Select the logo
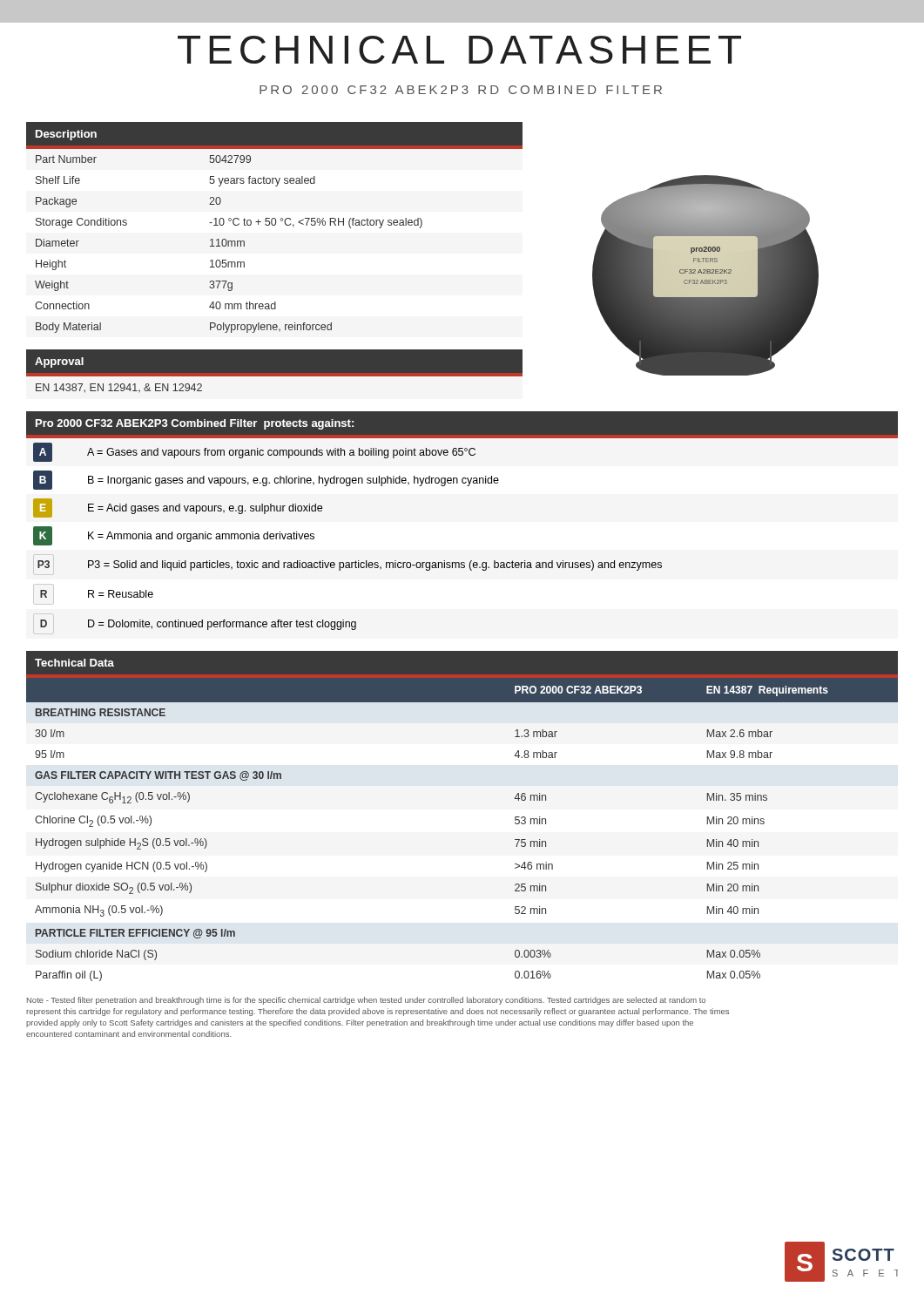This screenshot has height=1307, width=924. pos(841,1267)
